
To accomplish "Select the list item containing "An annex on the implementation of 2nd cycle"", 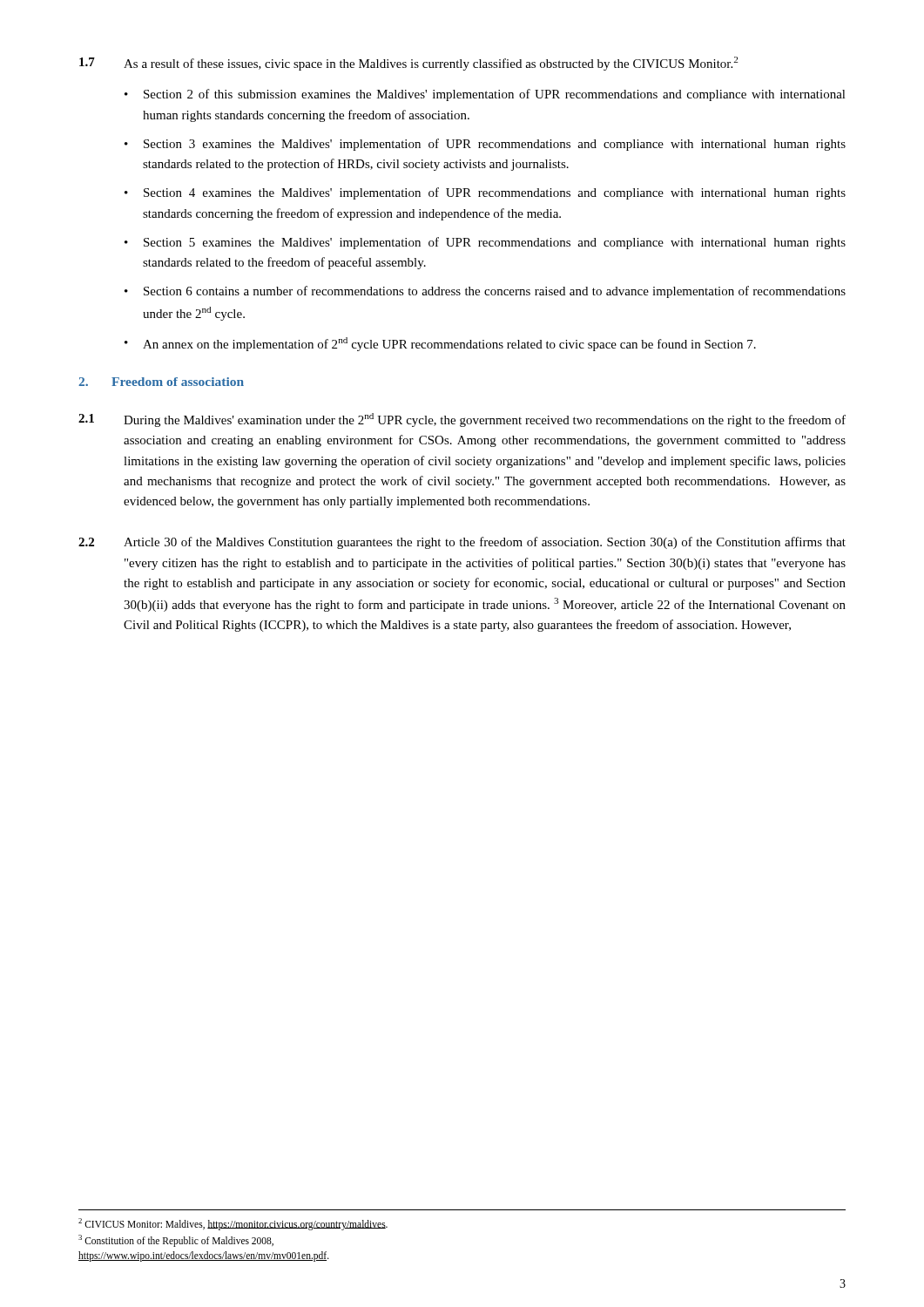I will [x=450, y=343].
